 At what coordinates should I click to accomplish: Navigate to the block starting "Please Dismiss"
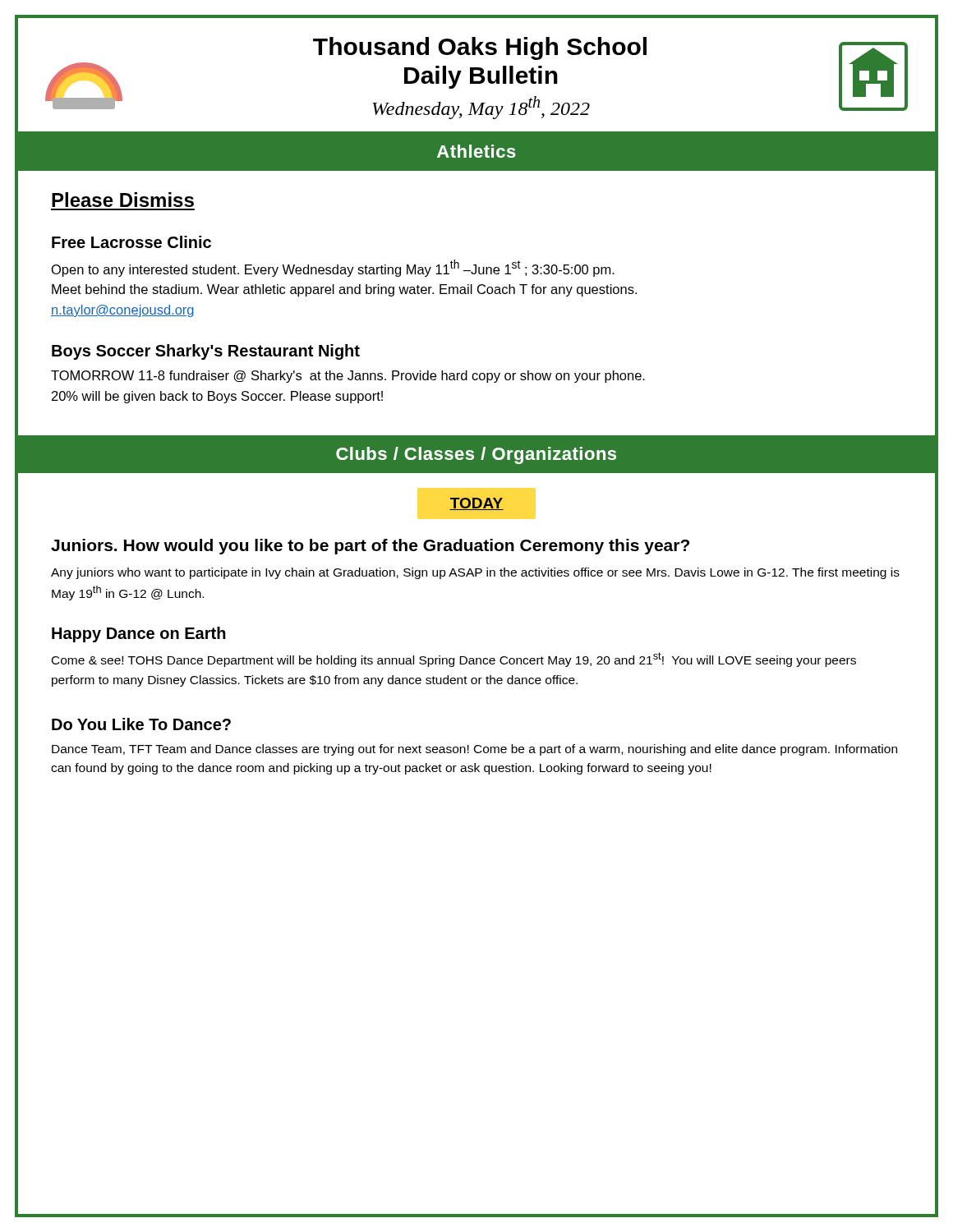[123, 200]
